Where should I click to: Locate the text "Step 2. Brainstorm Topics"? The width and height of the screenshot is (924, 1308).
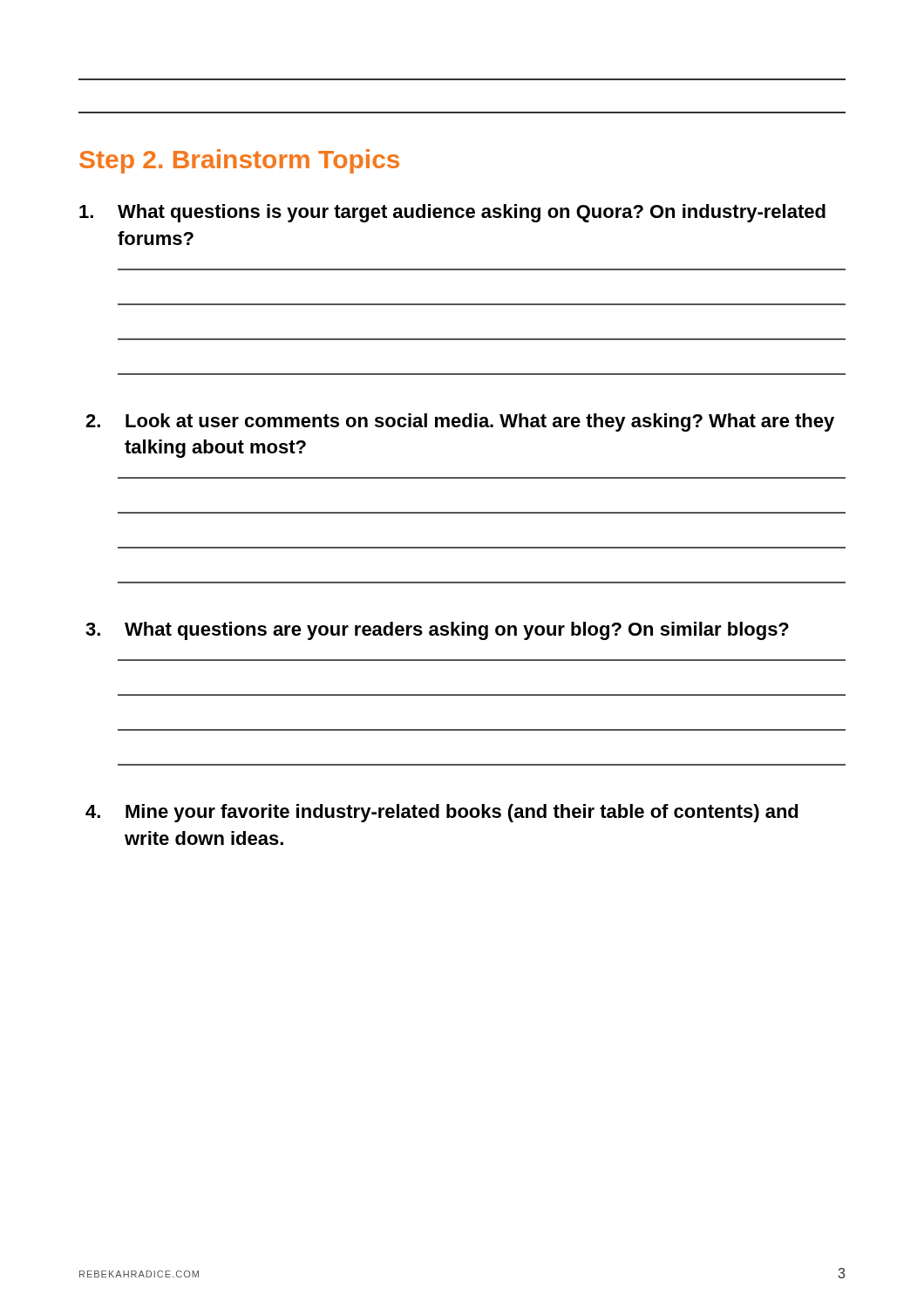(240, 159)
